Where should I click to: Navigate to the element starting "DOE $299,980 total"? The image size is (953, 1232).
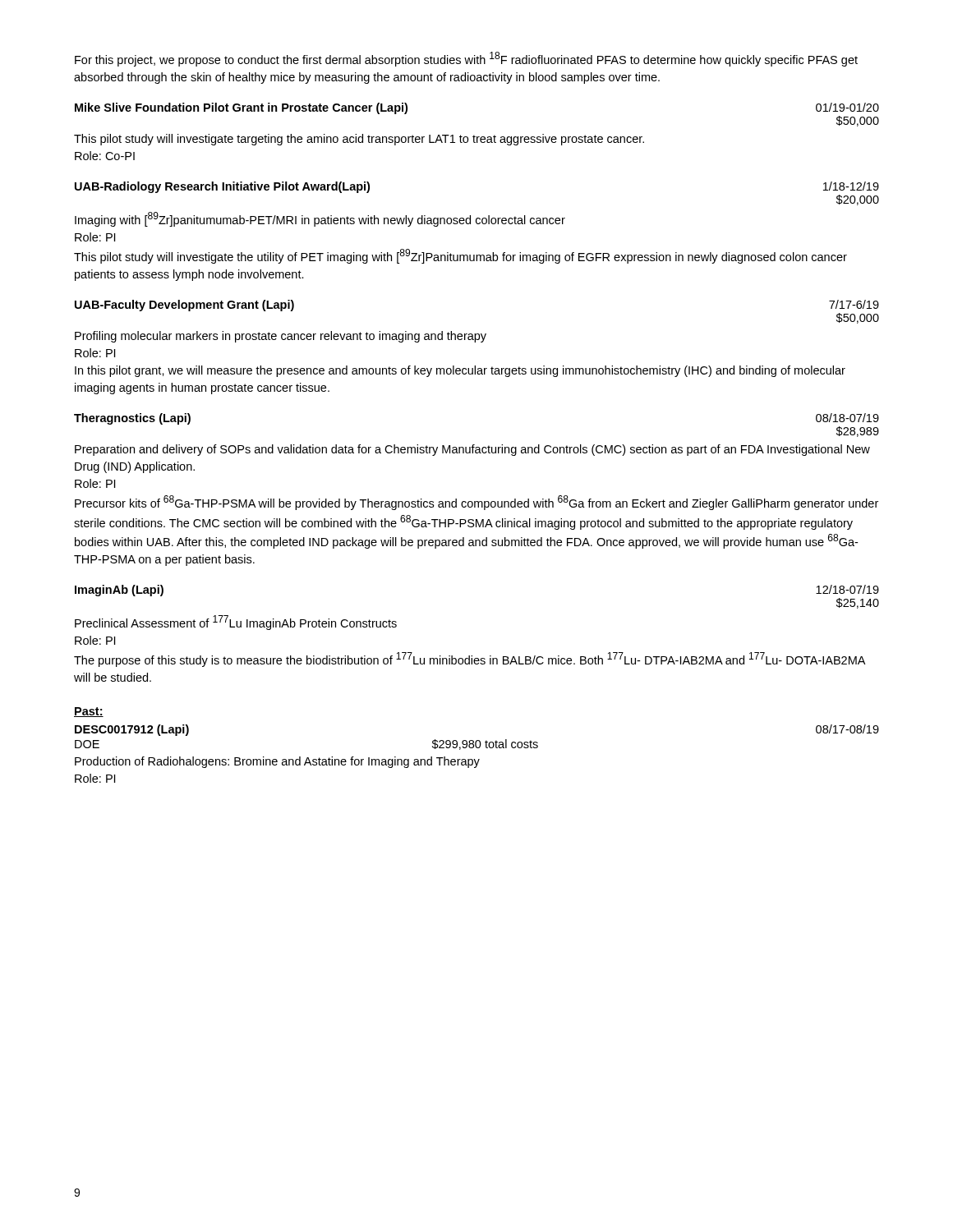tap(306, 761)
